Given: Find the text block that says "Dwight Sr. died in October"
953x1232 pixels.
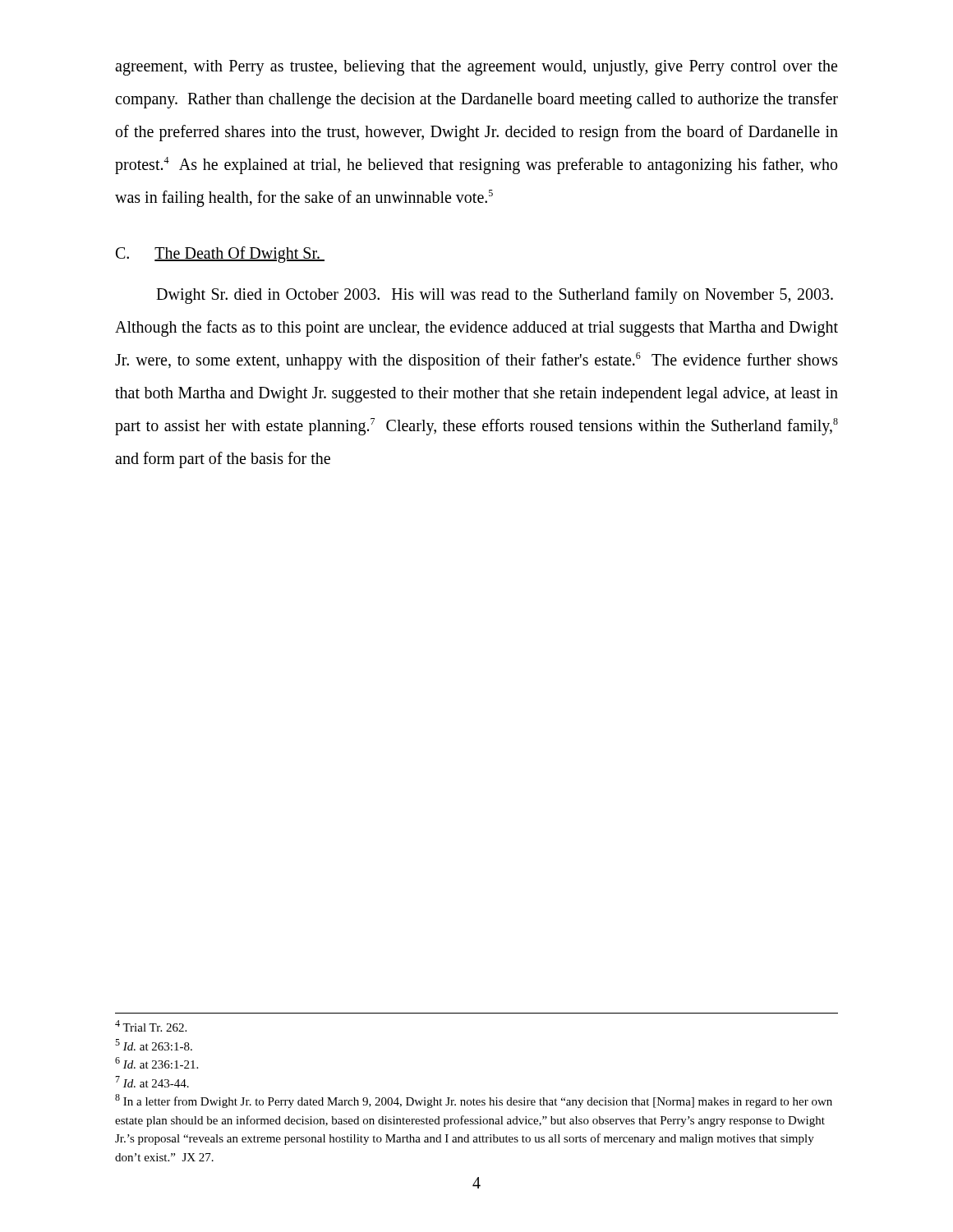Looking at the screenshot, I should (476, 376).
